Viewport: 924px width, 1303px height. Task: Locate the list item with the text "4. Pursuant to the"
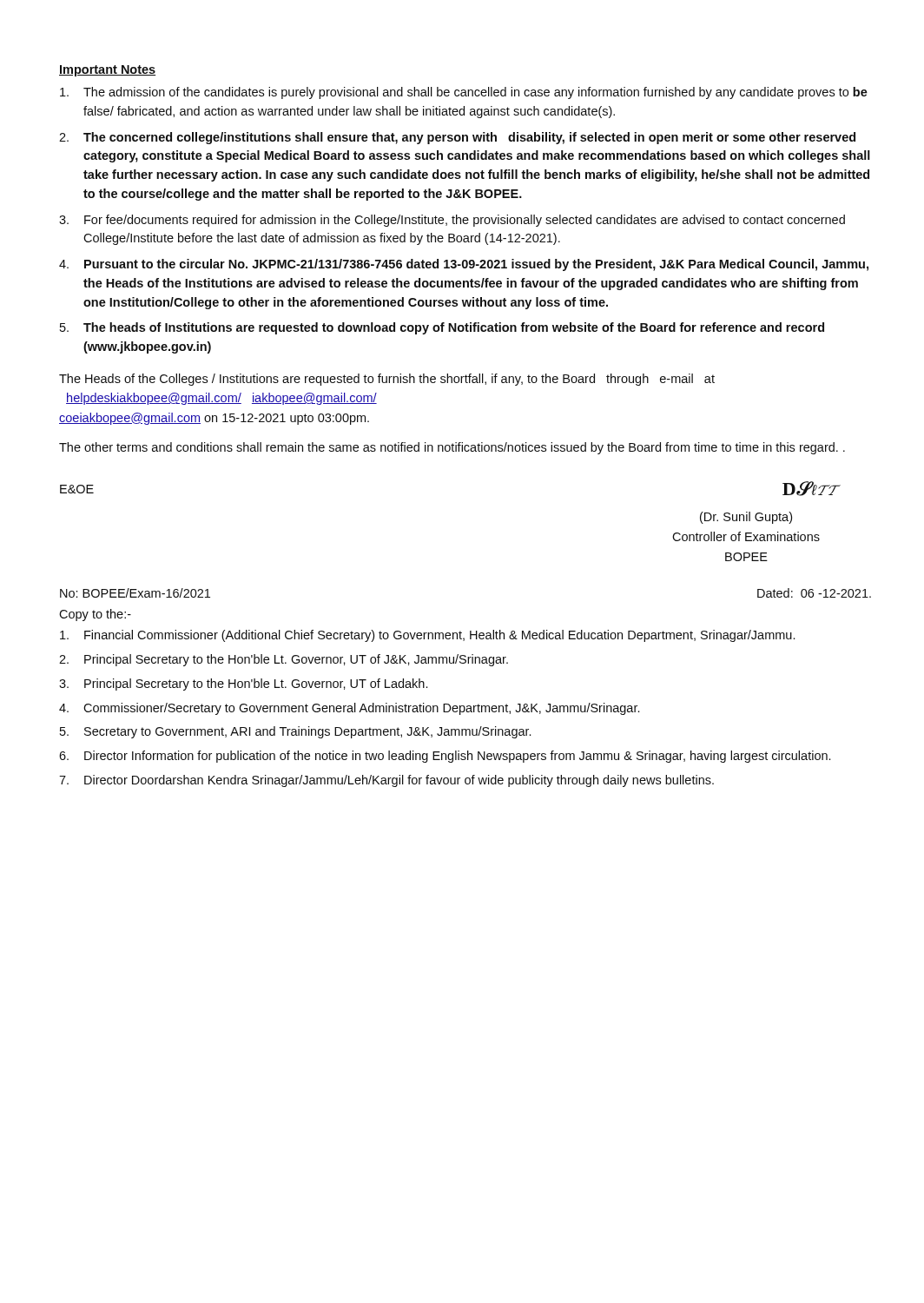pos(465,284)
